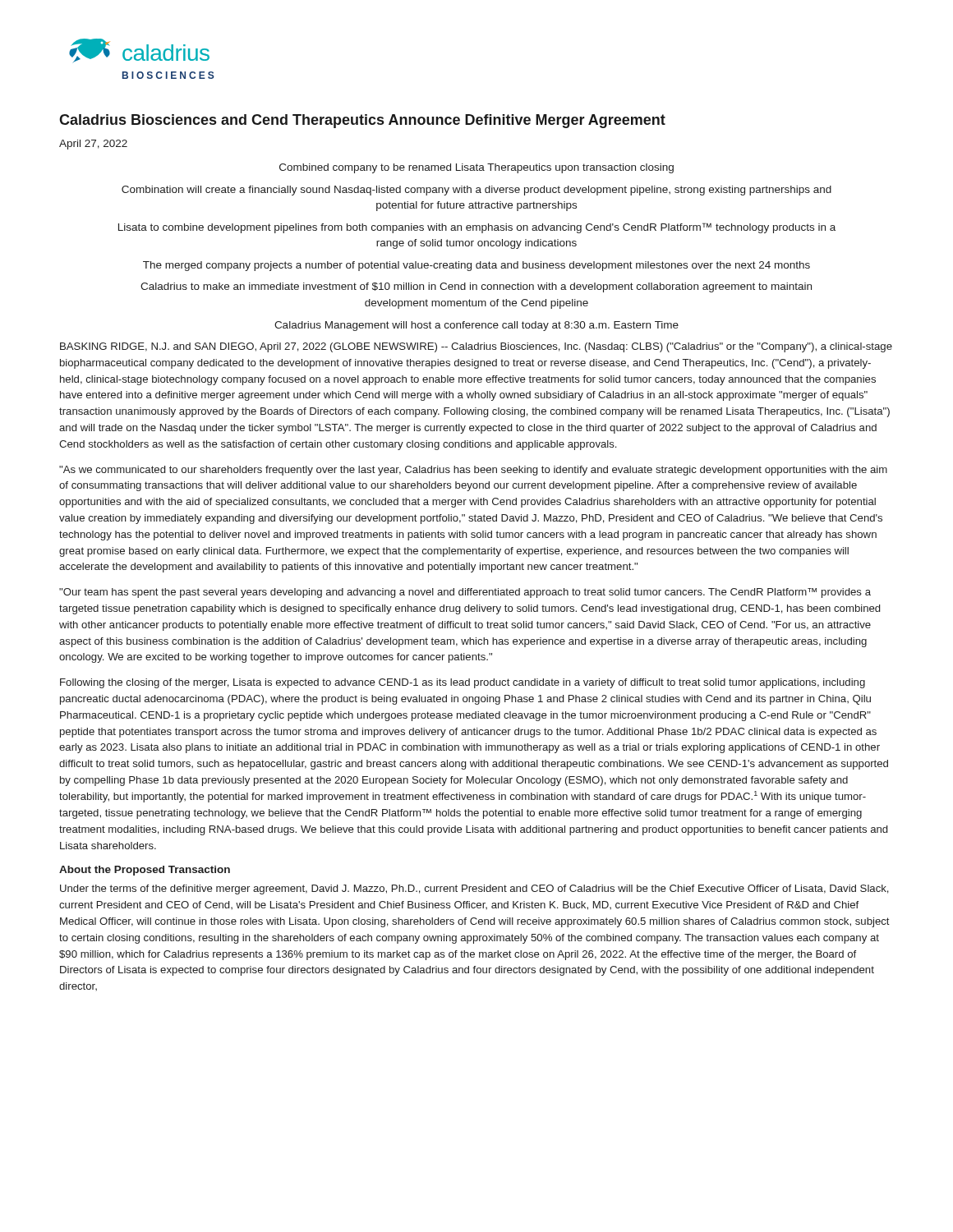Click on the text block with the text "Combination will create a financially sound"

tap(476, 197)
